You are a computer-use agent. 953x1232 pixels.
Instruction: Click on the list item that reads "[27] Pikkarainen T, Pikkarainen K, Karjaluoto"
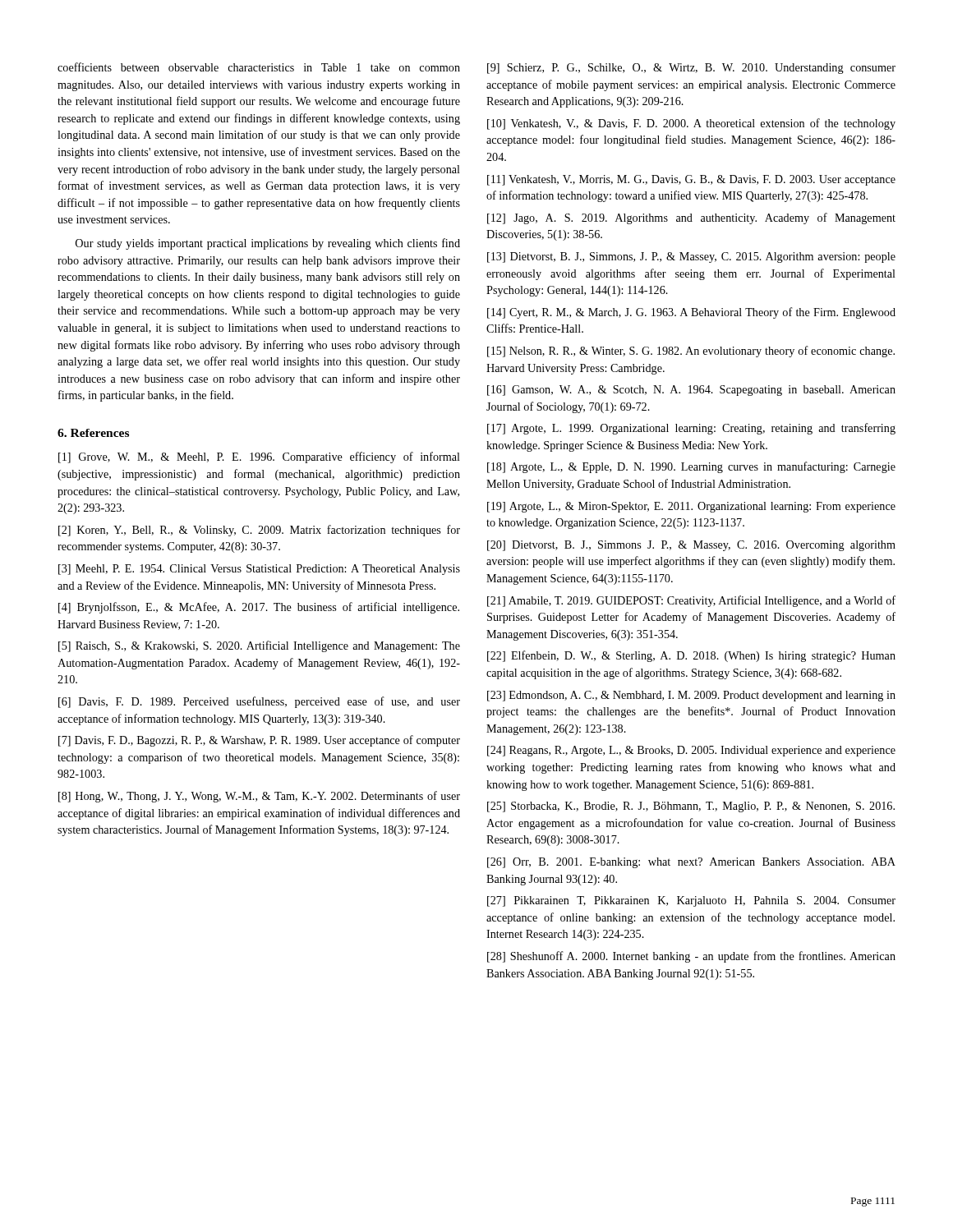click(x=691, y=917)
